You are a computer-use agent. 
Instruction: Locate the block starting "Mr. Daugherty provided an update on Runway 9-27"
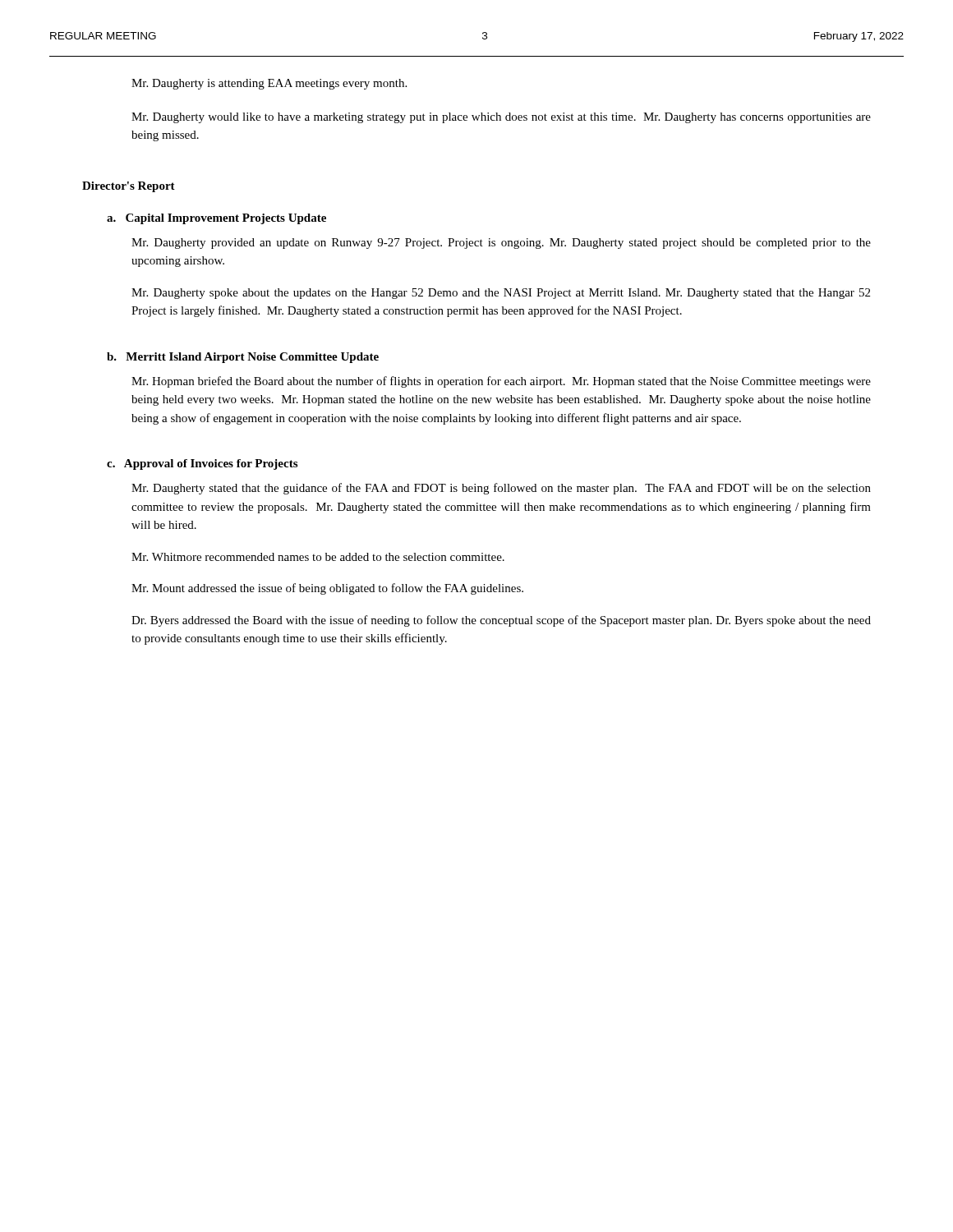click(x=501, y=251)
